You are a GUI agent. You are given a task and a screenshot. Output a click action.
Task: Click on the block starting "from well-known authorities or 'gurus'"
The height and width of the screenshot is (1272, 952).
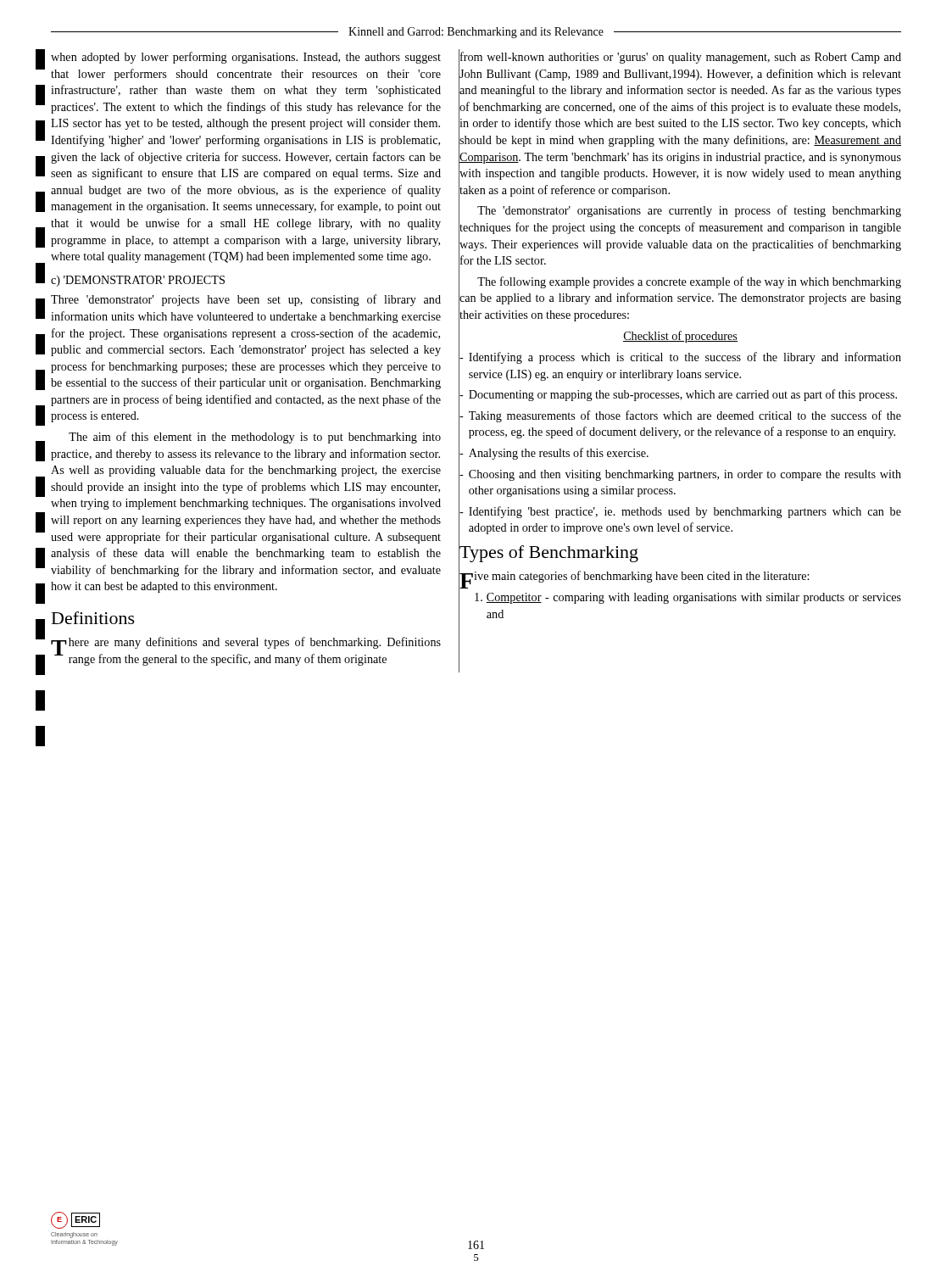[680, 124]
